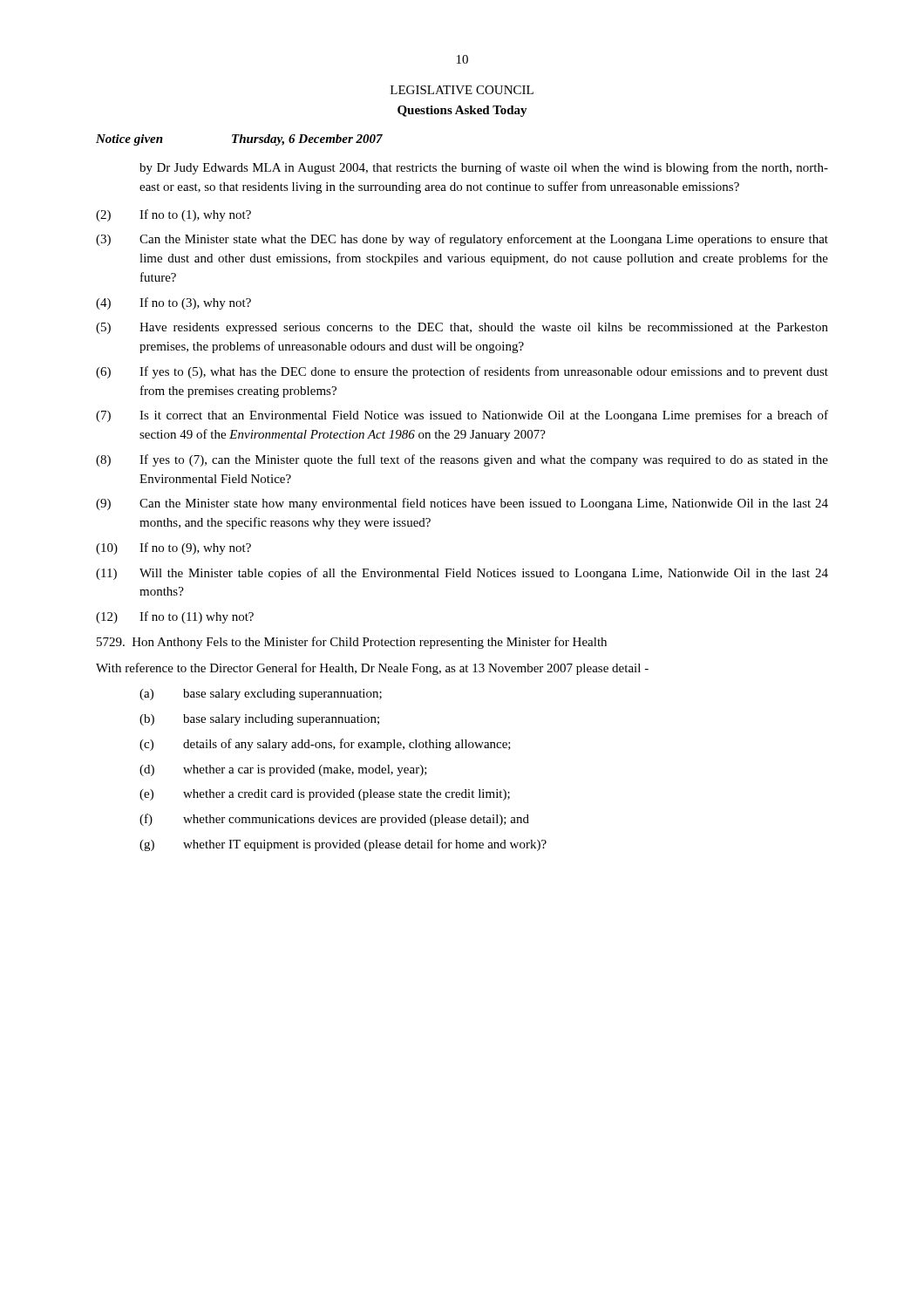Point to the block starting "(e) whether a credit card"
This screenshot has width=924, height=1308.
click(x=484, y=795)
